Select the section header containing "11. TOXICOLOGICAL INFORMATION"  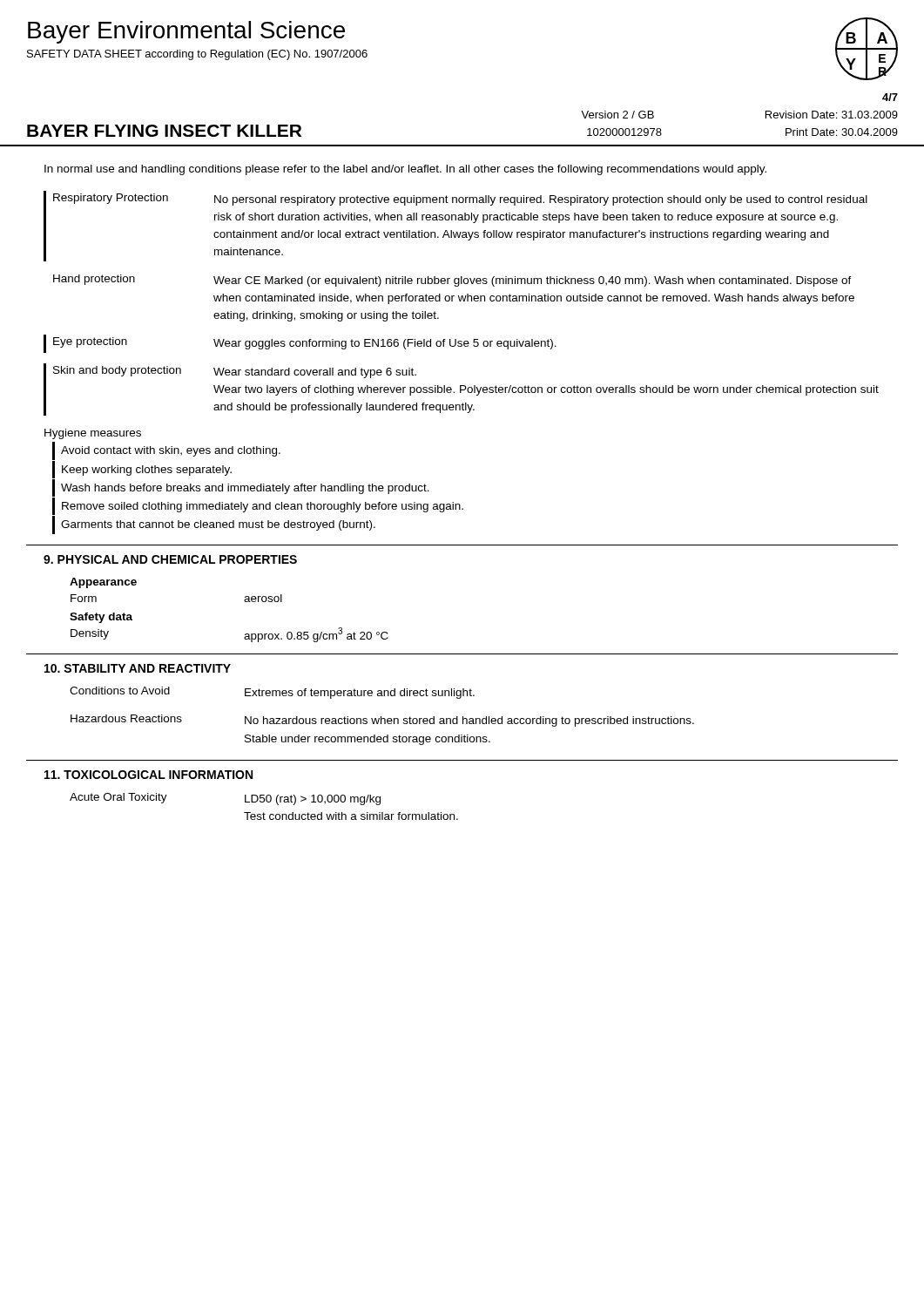tap(149, 775)
